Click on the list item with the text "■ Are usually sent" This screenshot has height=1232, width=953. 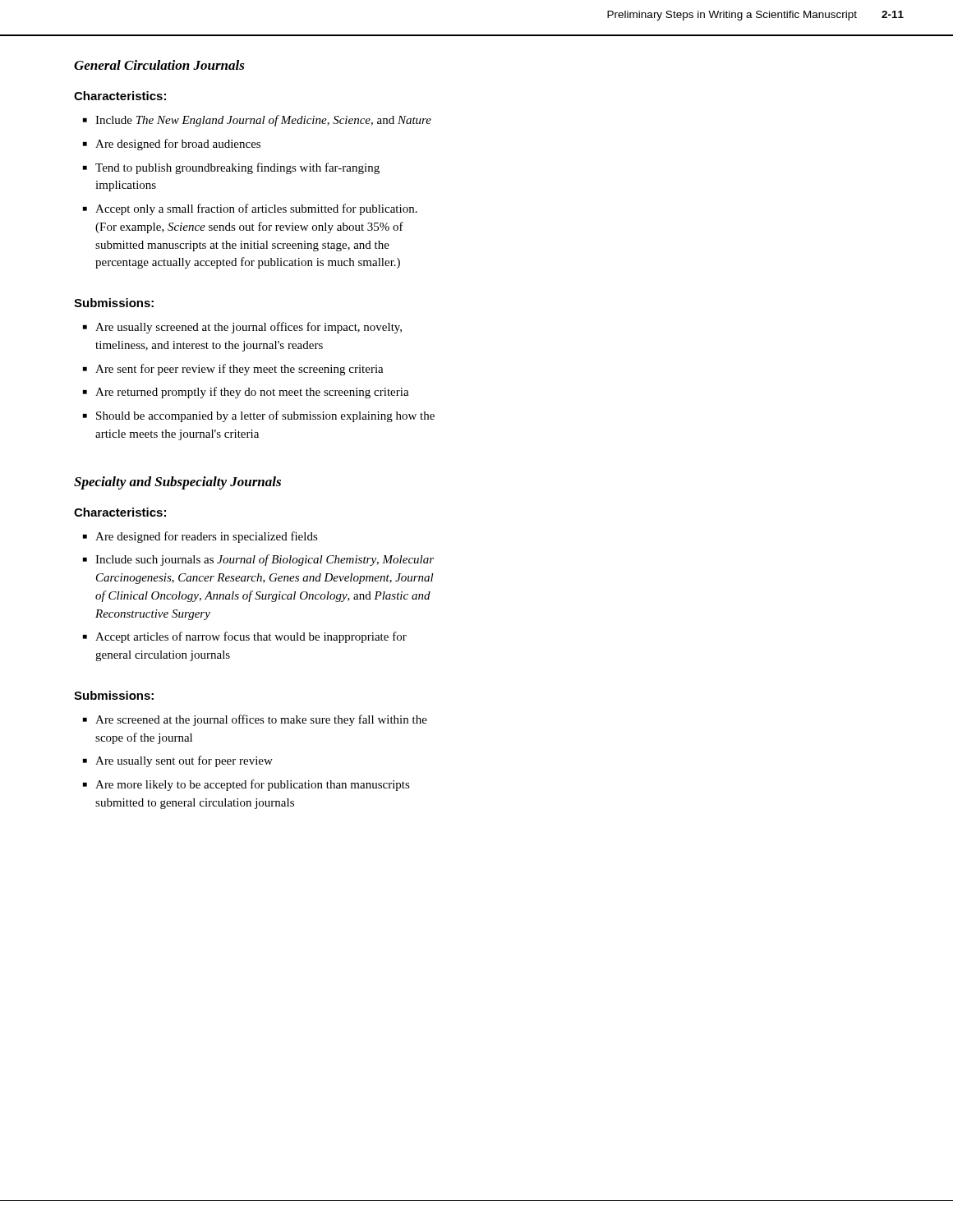[177, 761]
